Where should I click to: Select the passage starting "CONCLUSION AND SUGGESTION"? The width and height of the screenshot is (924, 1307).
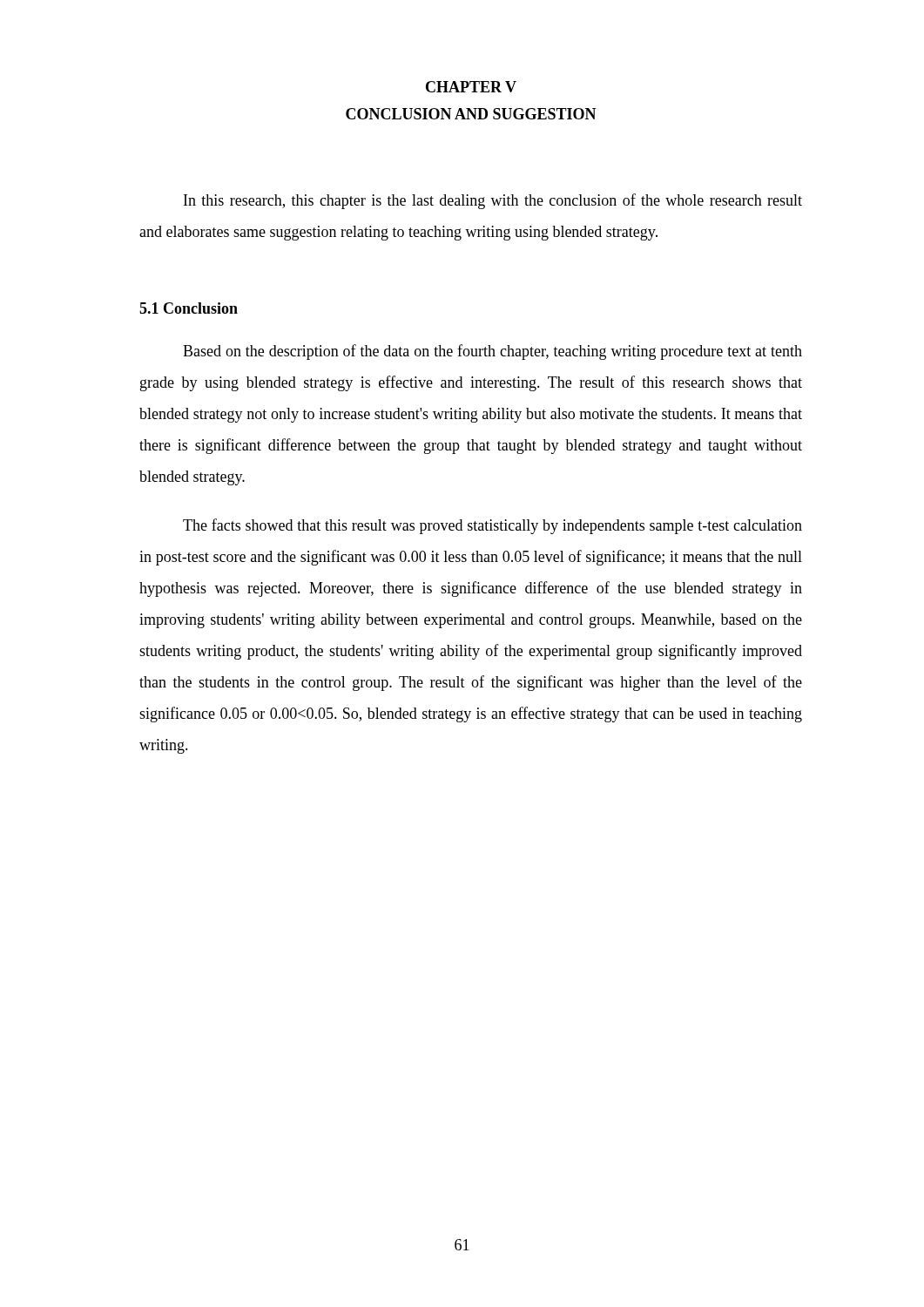coord(471,114)
